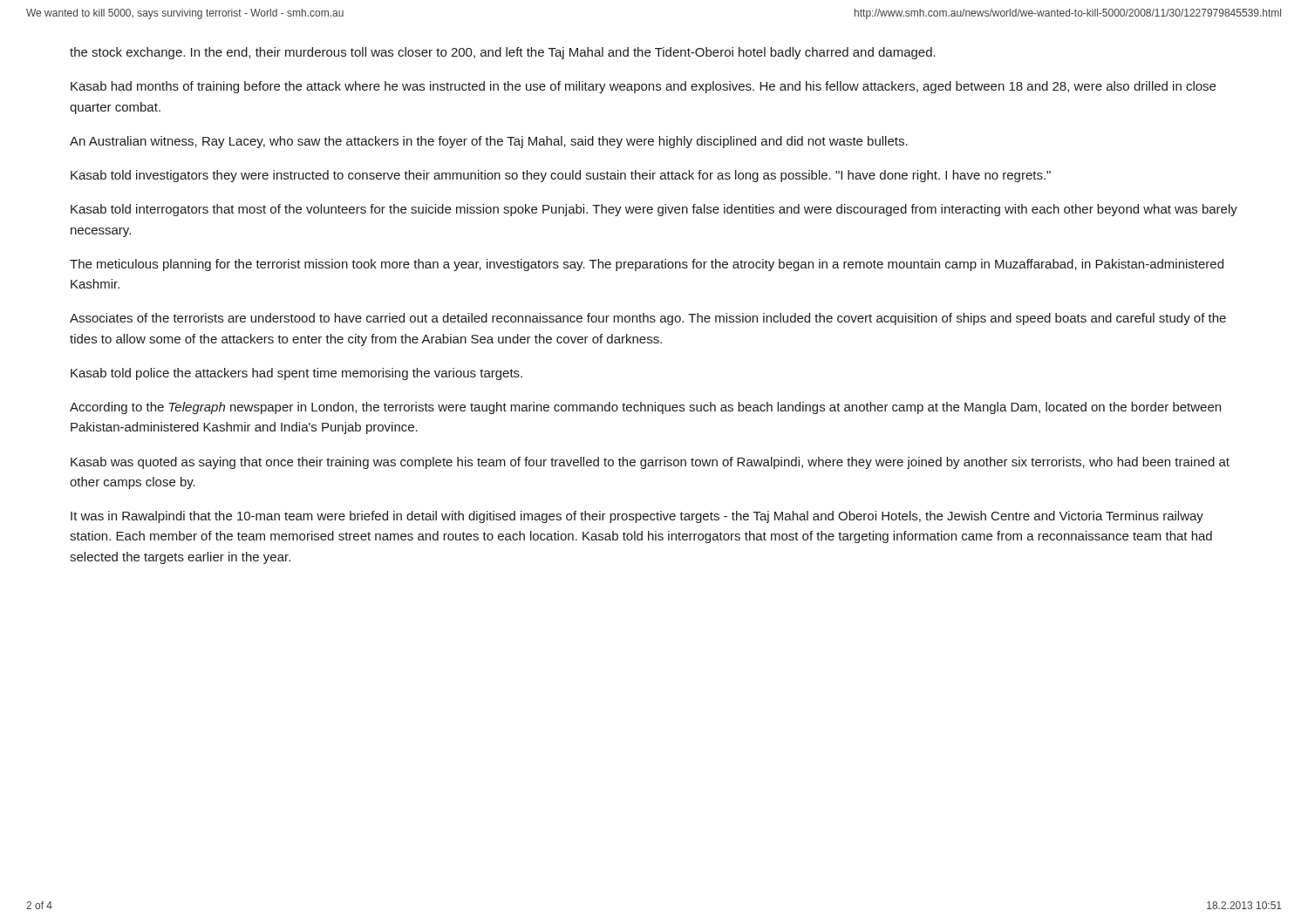
Task: Click on the text block with the text "Kasab told police the"
Action: pos(296,374)
